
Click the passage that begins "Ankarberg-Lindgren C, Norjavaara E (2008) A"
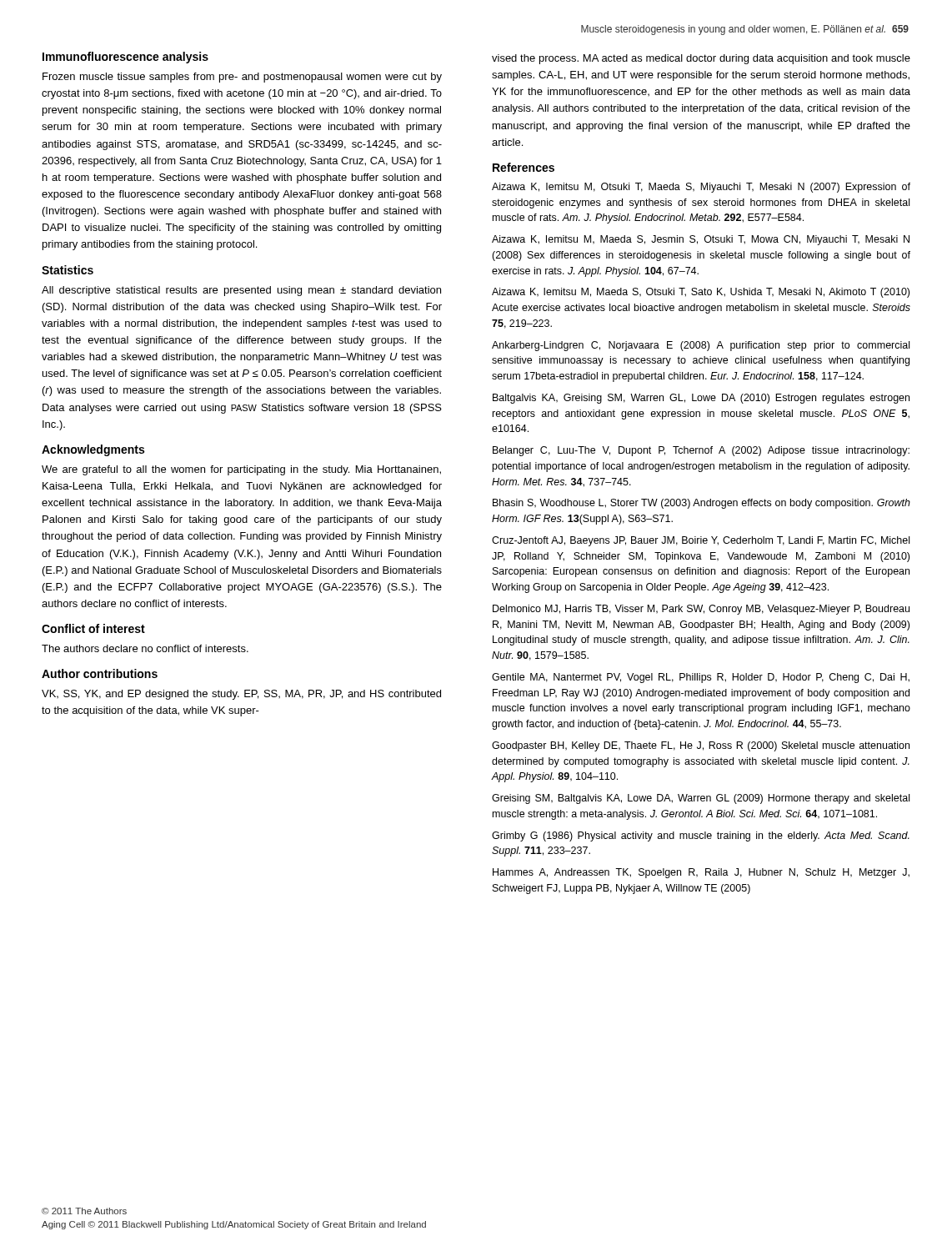coord(701,361)
